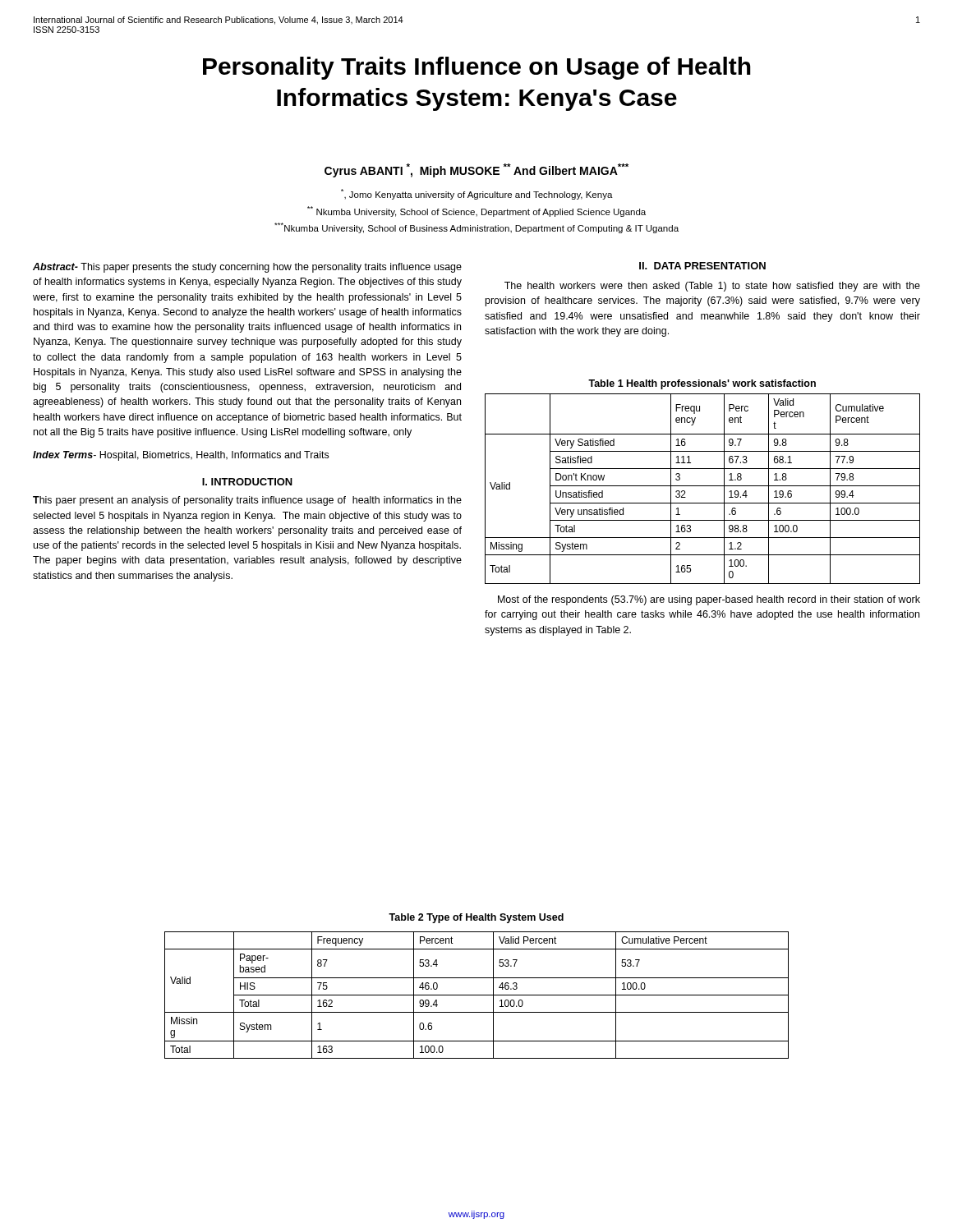Select the element starting "Most of the respondents (53.7%) are"
The image size is (953, 1232).
point(702,615)
